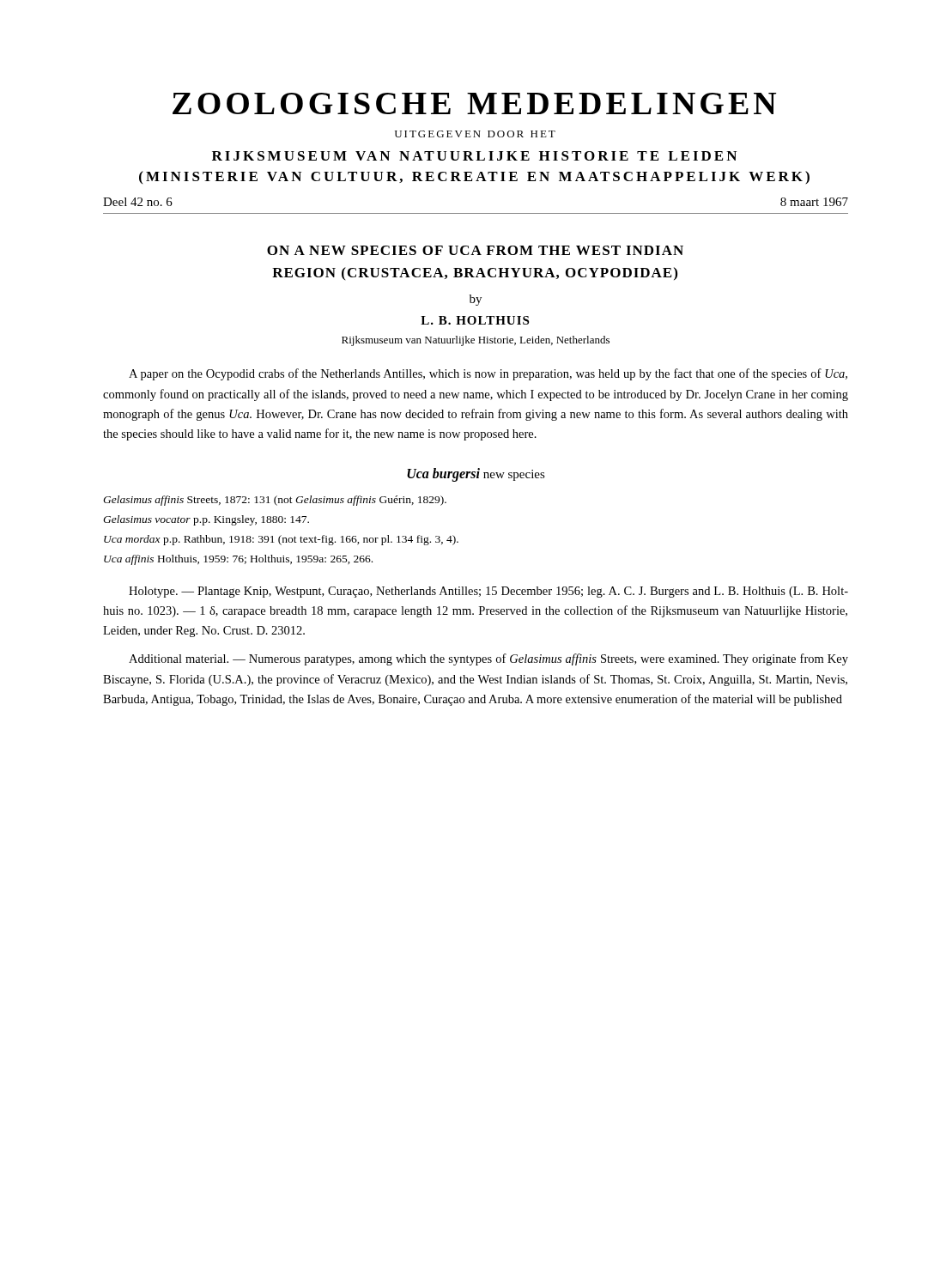Locate the element starting "L. B. HOLTHUIS"

click(476, 321)
